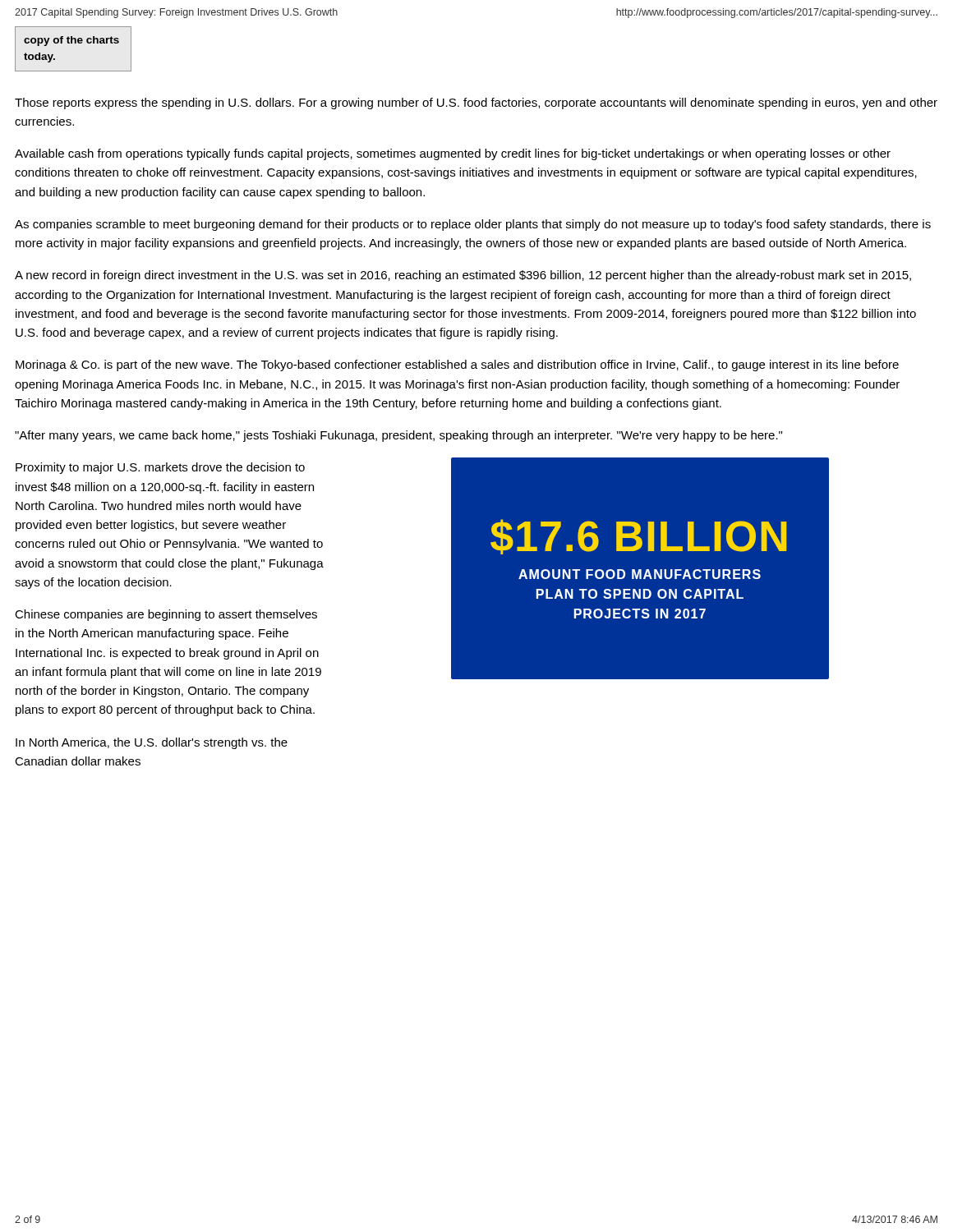
Task: Click on the text starting "In North America, the U.S. dollar's strength"
Action: pos(151,751)
